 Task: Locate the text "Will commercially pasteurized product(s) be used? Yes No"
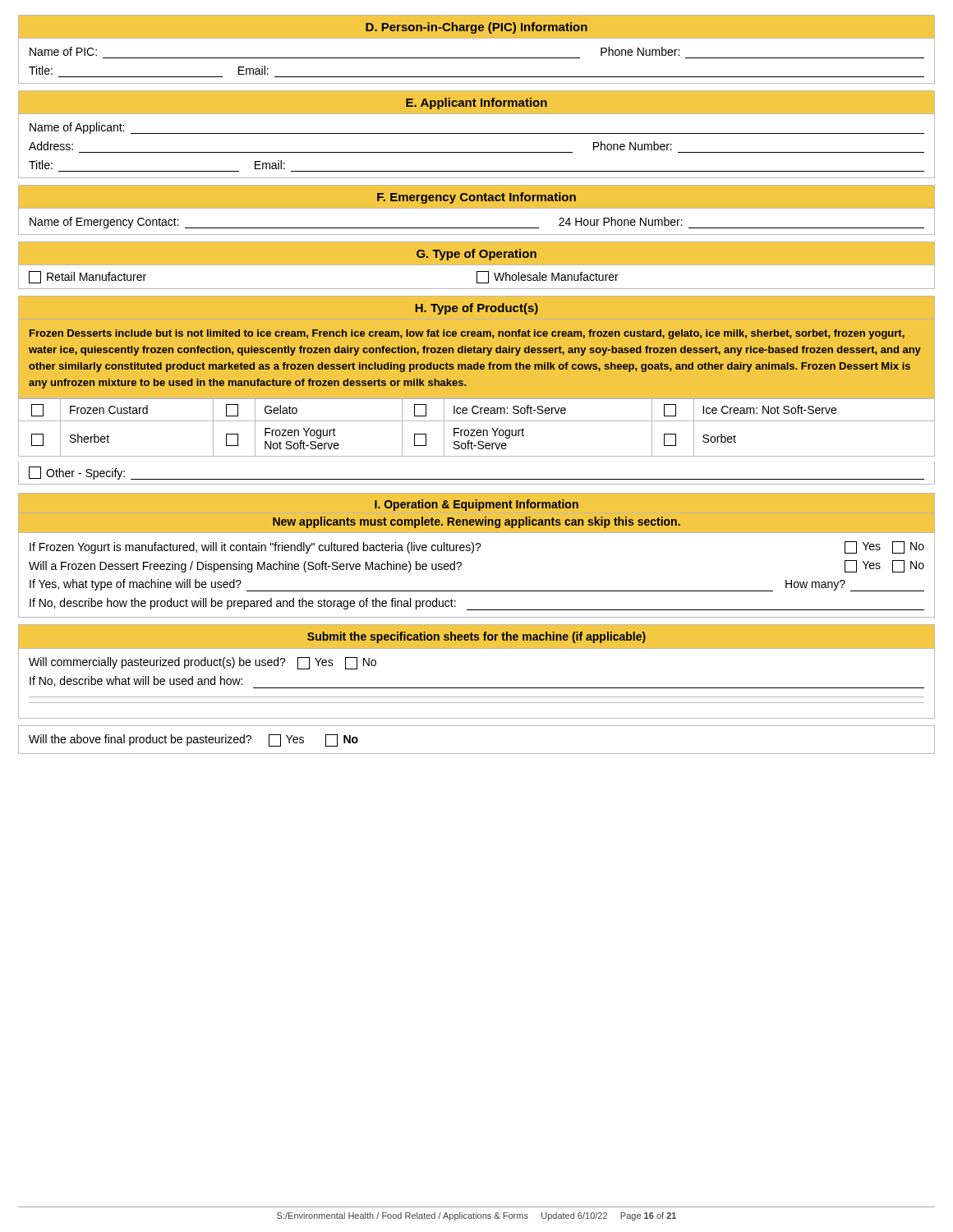203,662
